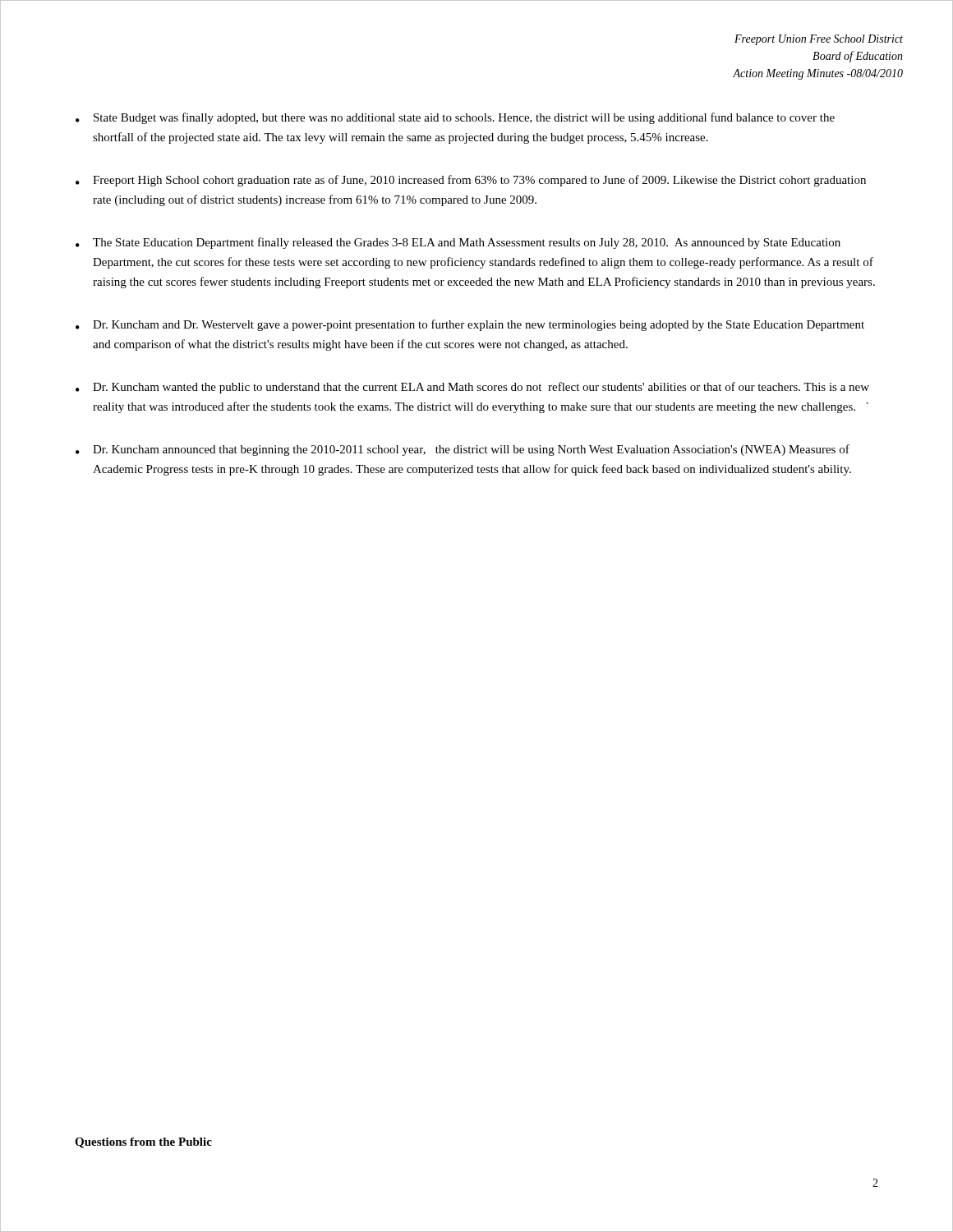Navigate to the element starting "• The State Education"
953x1232 pixels.
(476, 262)
